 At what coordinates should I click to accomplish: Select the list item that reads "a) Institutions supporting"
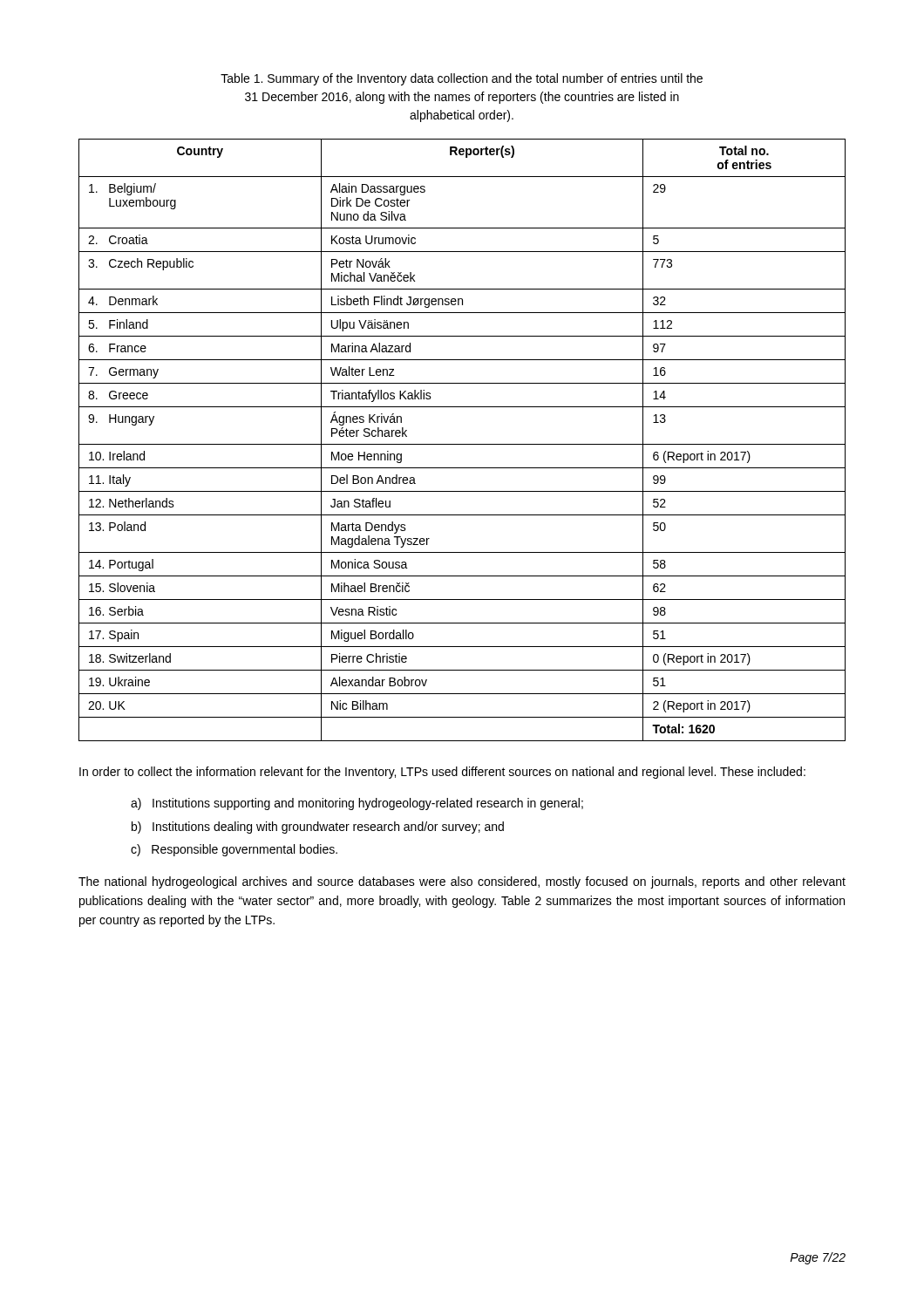[x=357, y=803]
